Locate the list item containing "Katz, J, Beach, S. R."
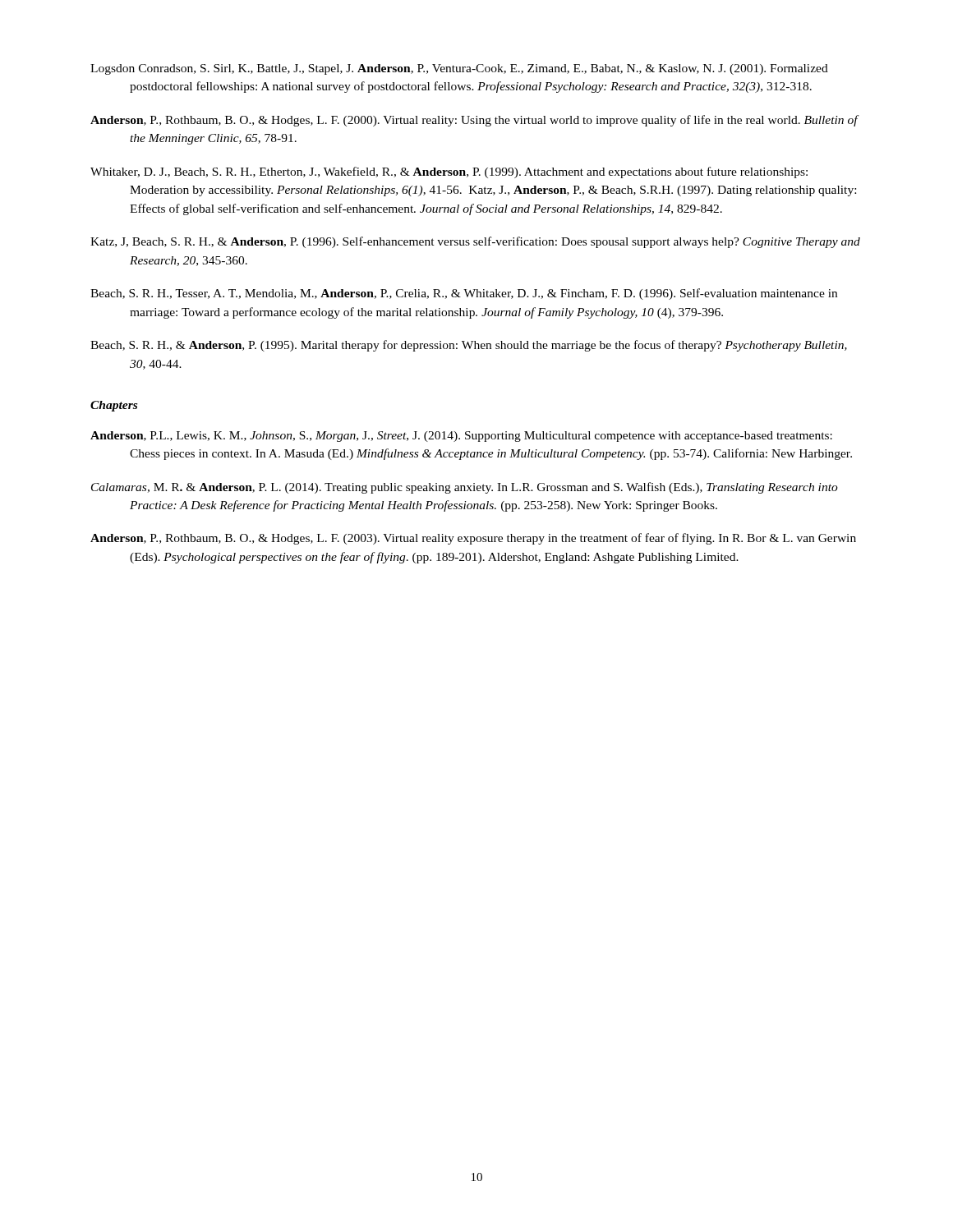Image resolution: width=953 pixels, height=1232 pixels. click(475, 251)
